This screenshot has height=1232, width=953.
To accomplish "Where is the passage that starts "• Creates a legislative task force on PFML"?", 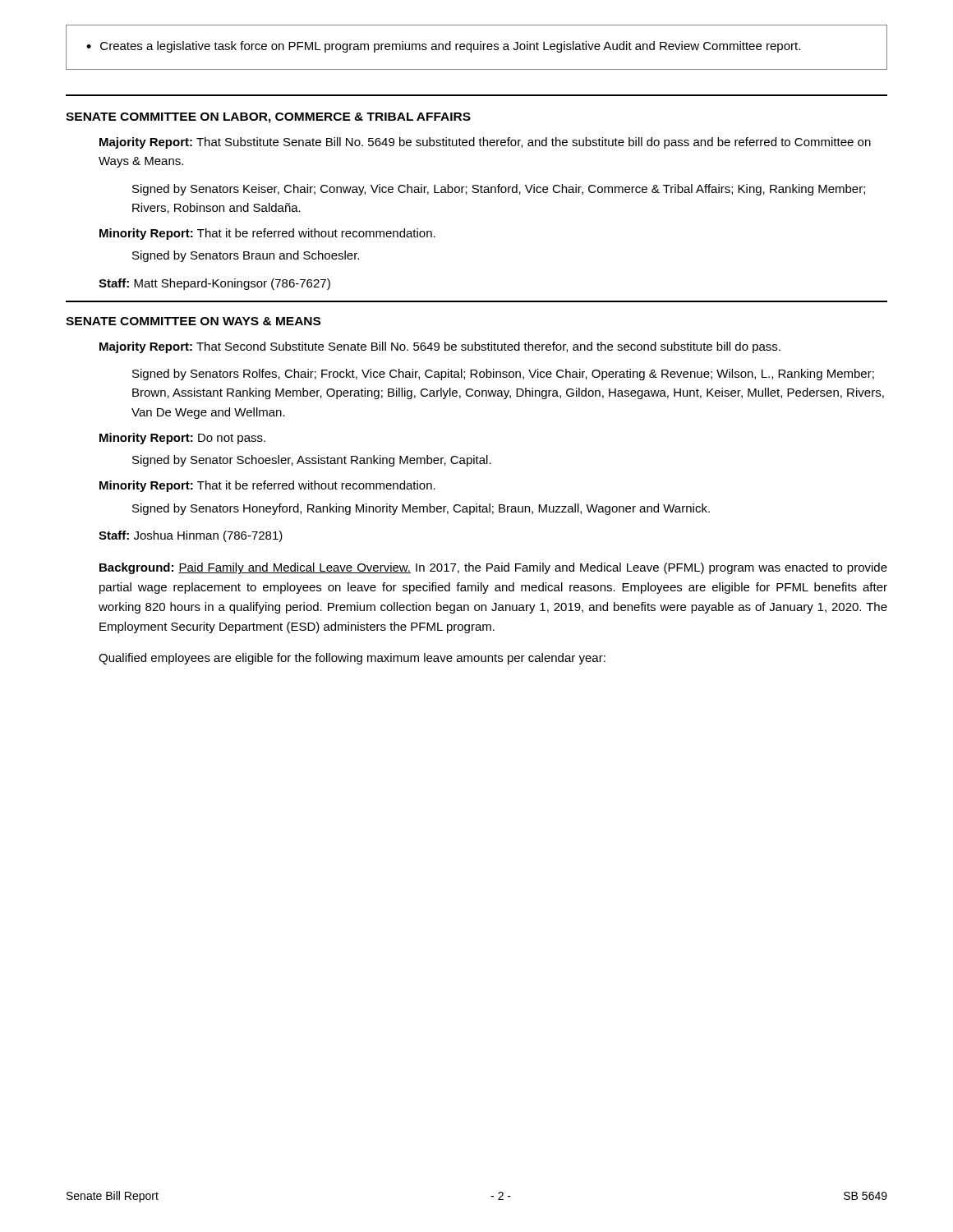I will 476,47.
